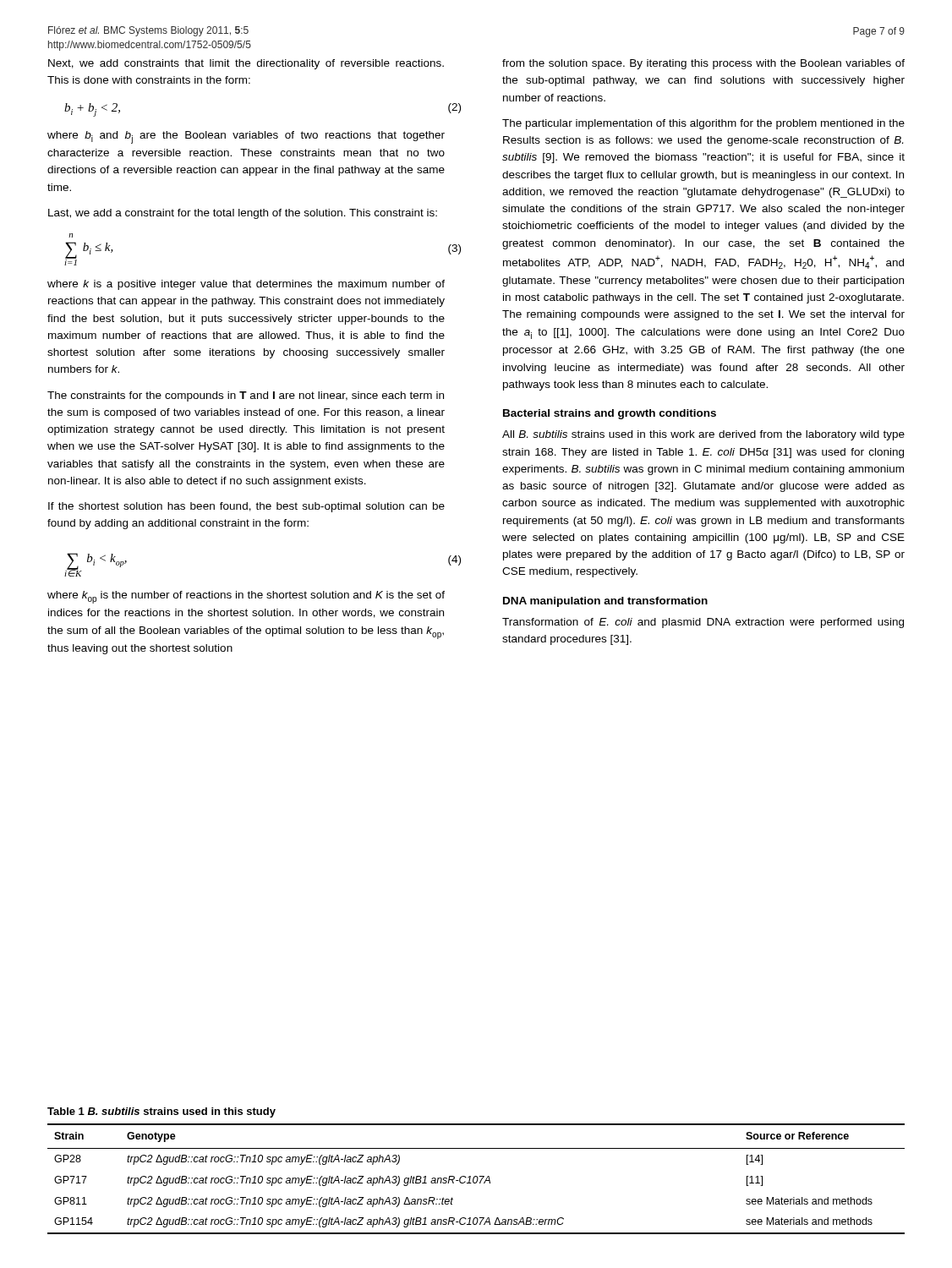Point to "DNA manipulation and transformation"
The image size is (952, 1268).
coord(605,600)
